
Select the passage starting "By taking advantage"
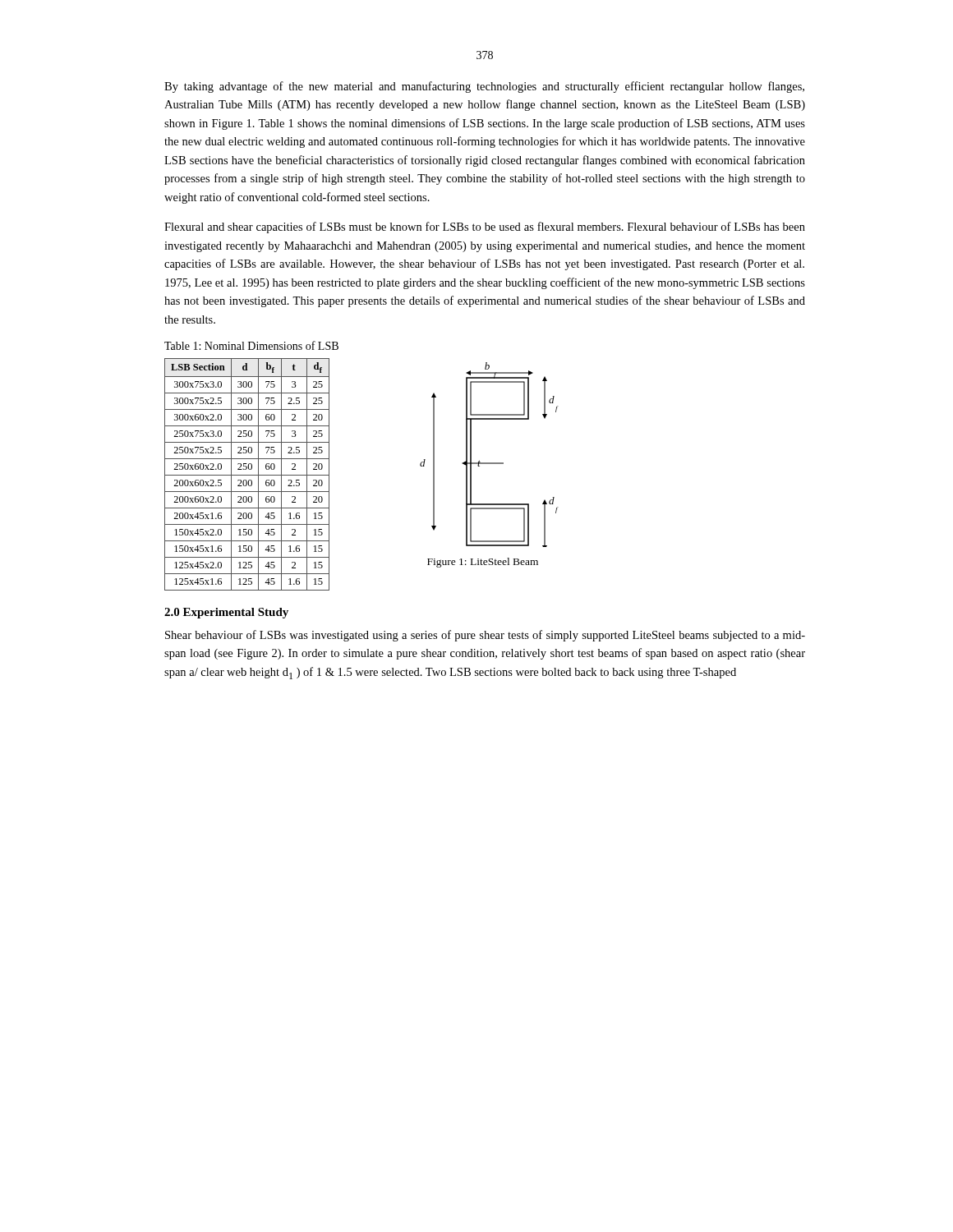(485, 142)
